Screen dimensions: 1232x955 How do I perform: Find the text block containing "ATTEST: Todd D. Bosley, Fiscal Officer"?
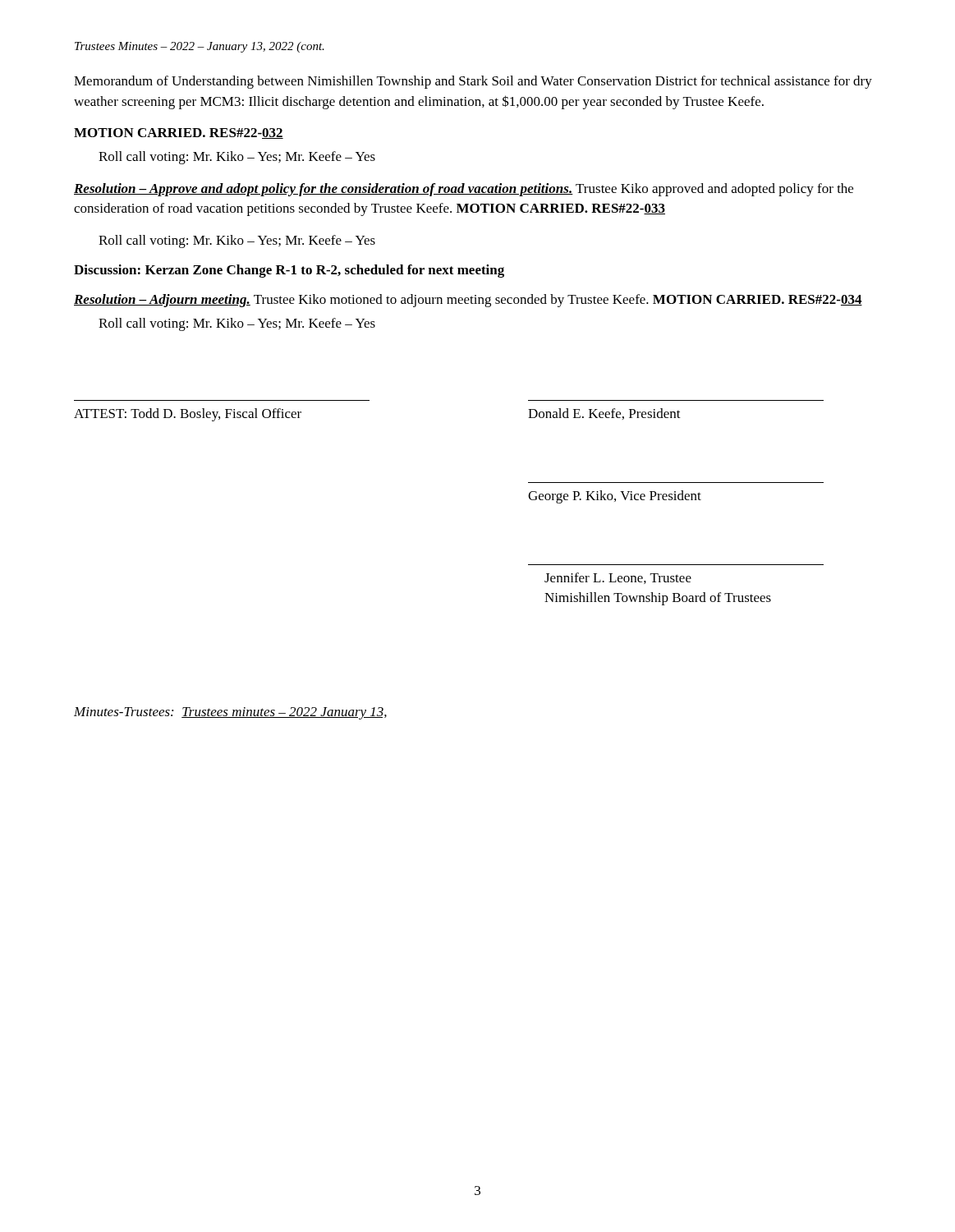184,414
